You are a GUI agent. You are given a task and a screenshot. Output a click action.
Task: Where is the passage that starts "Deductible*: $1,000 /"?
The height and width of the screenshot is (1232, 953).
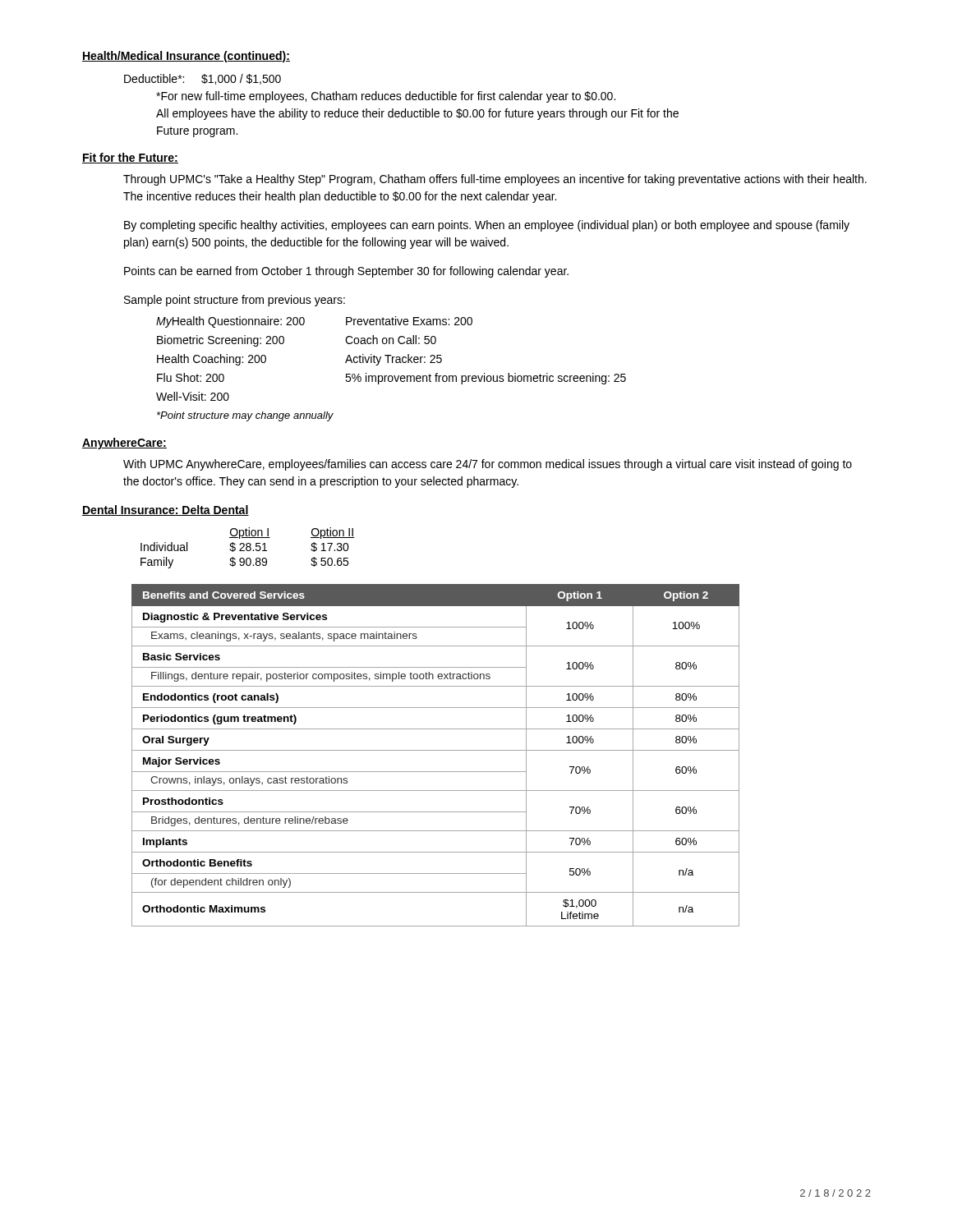coord(401,105)
